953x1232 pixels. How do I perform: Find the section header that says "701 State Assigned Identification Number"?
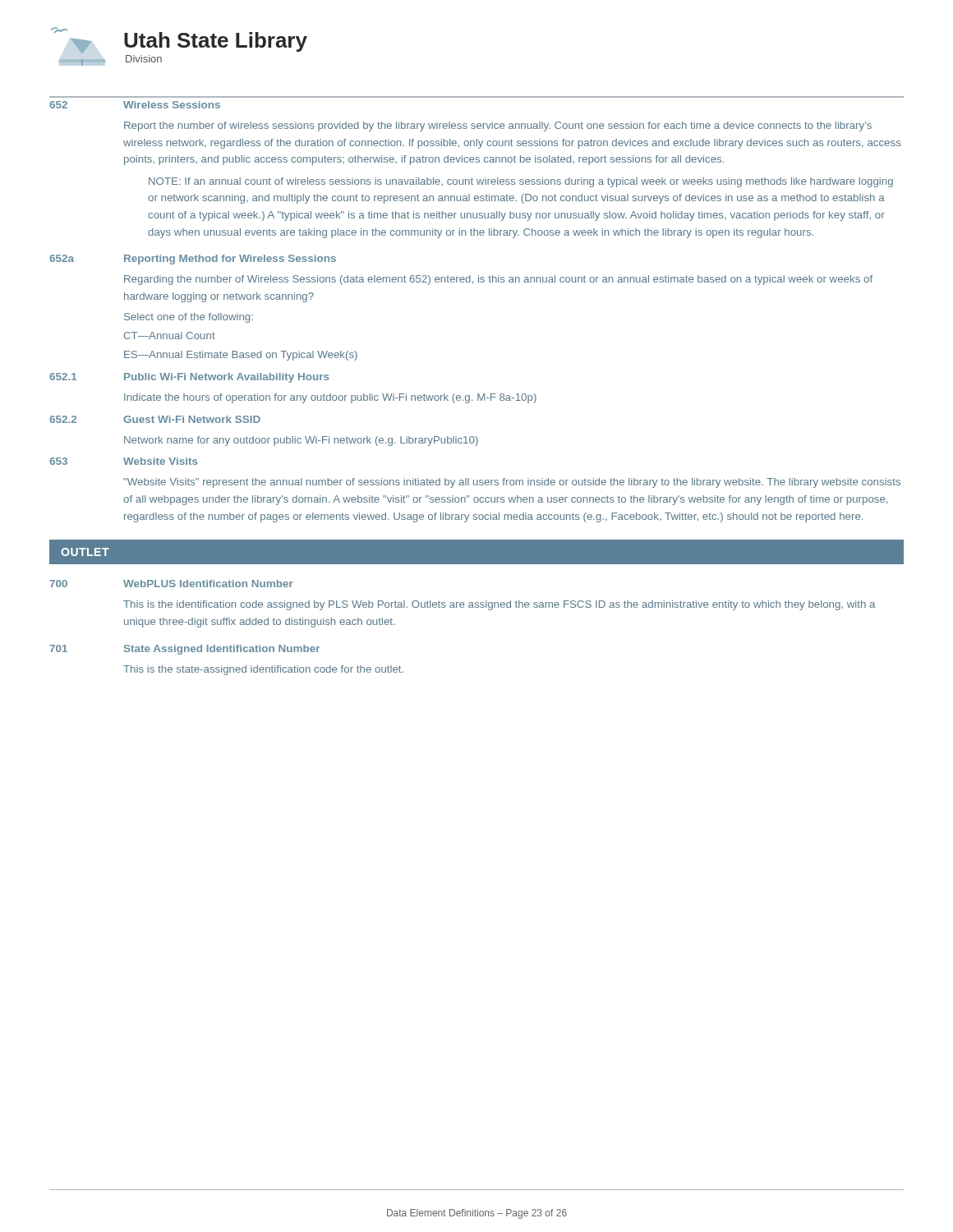coord(185,650)
